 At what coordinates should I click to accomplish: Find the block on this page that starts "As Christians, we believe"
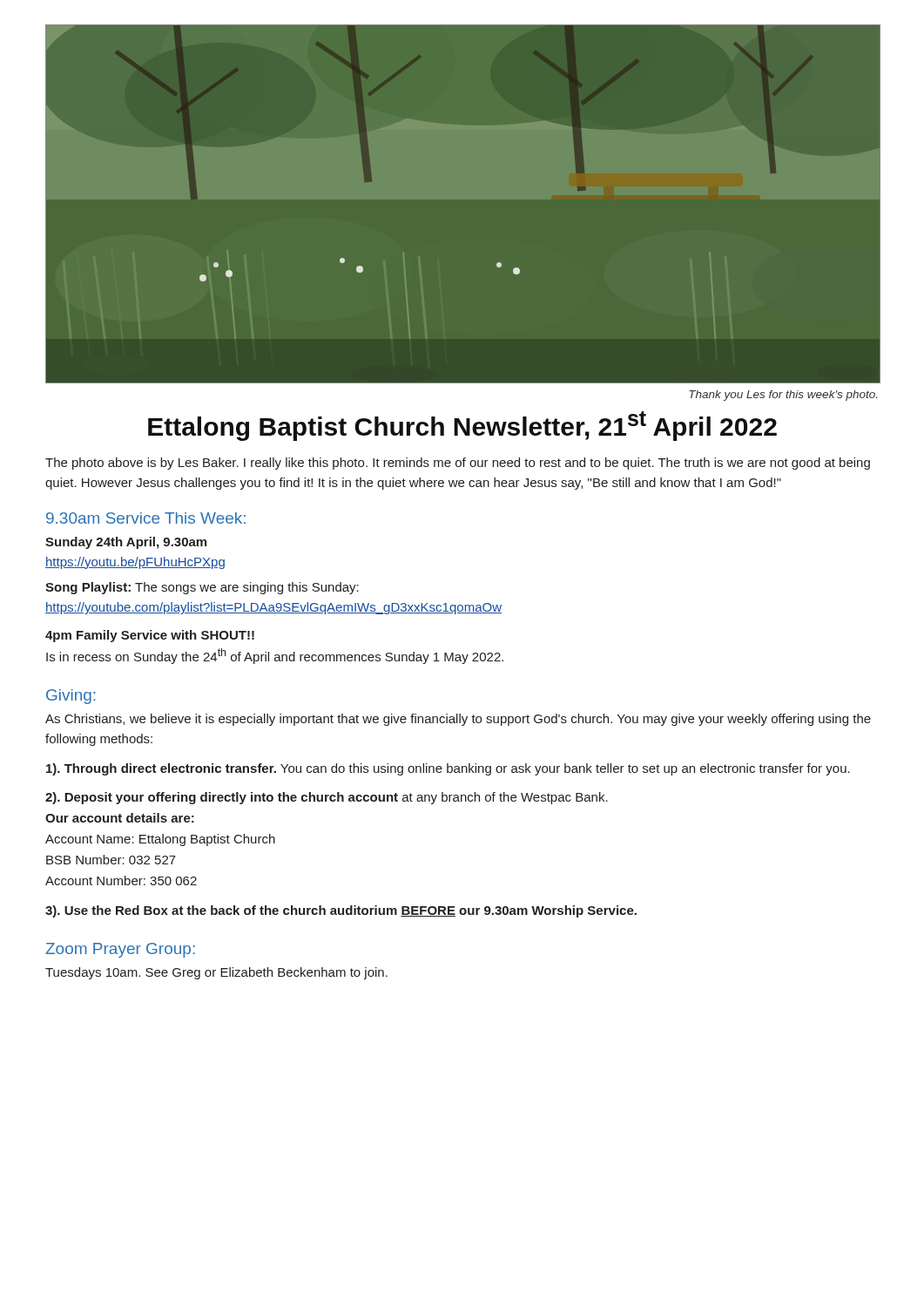point(458,729)
